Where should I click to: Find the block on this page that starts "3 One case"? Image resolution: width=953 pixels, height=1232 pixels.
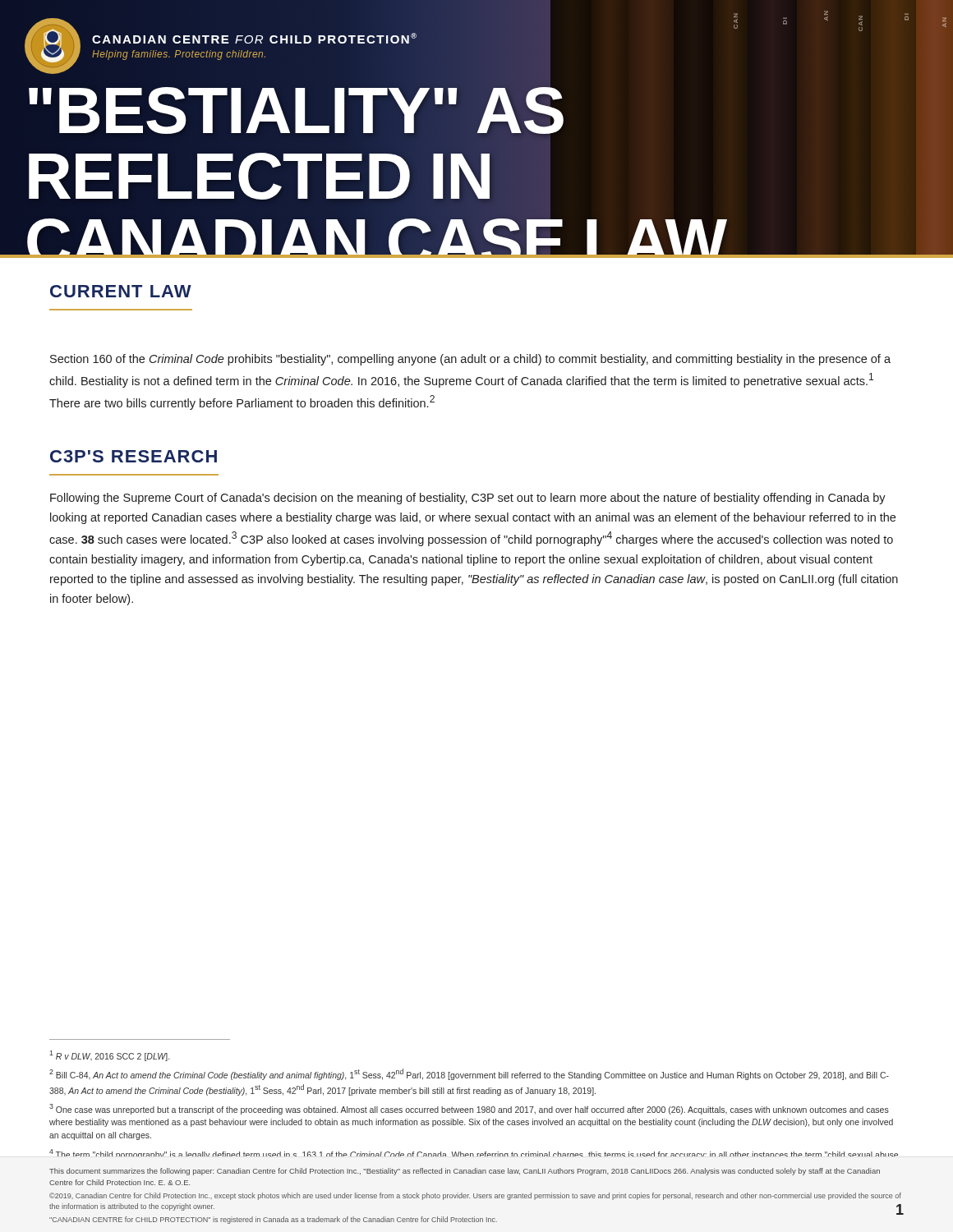pos(471,1121)
